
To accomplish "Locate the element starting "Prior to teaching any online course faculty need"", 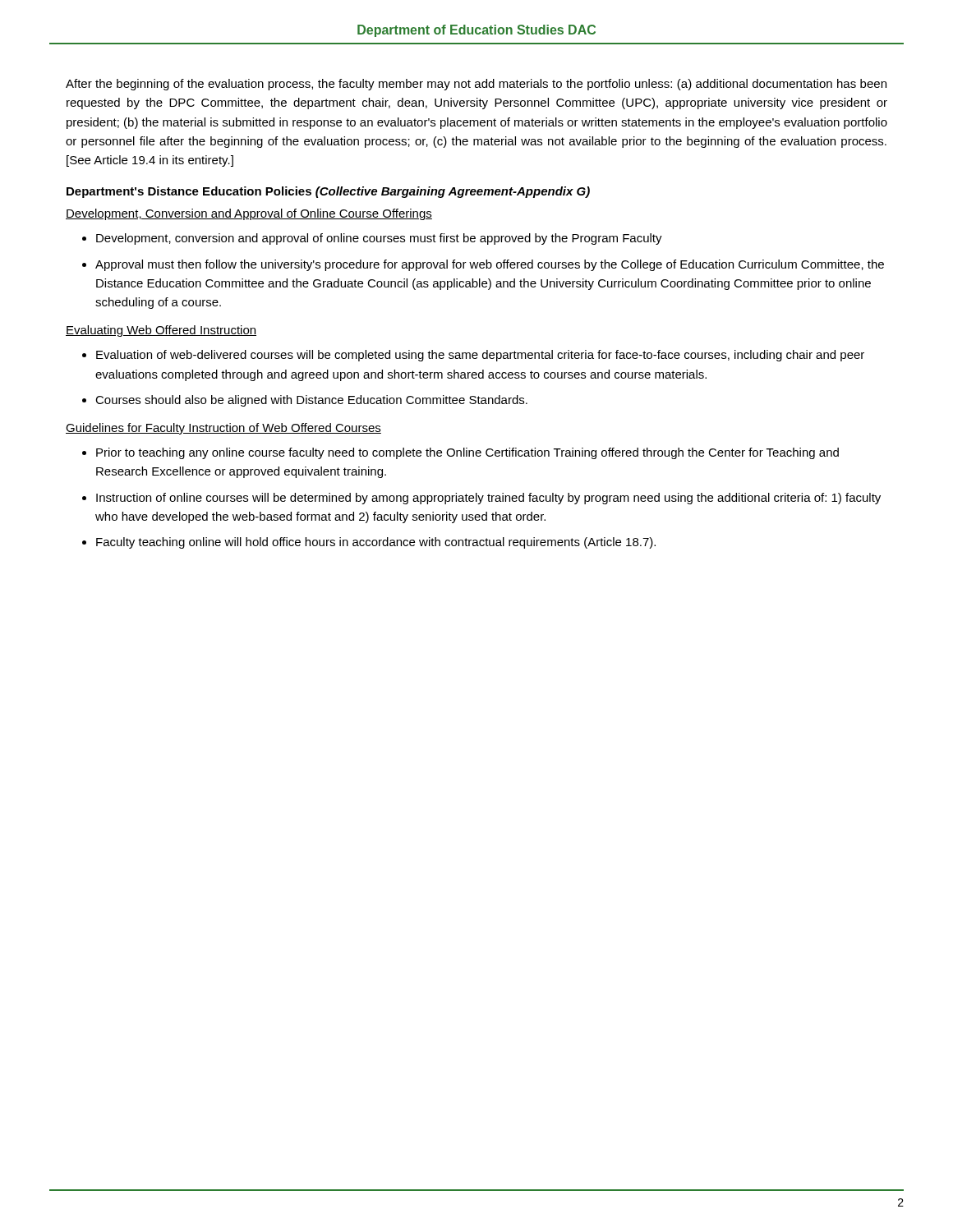I will (467, 462).
